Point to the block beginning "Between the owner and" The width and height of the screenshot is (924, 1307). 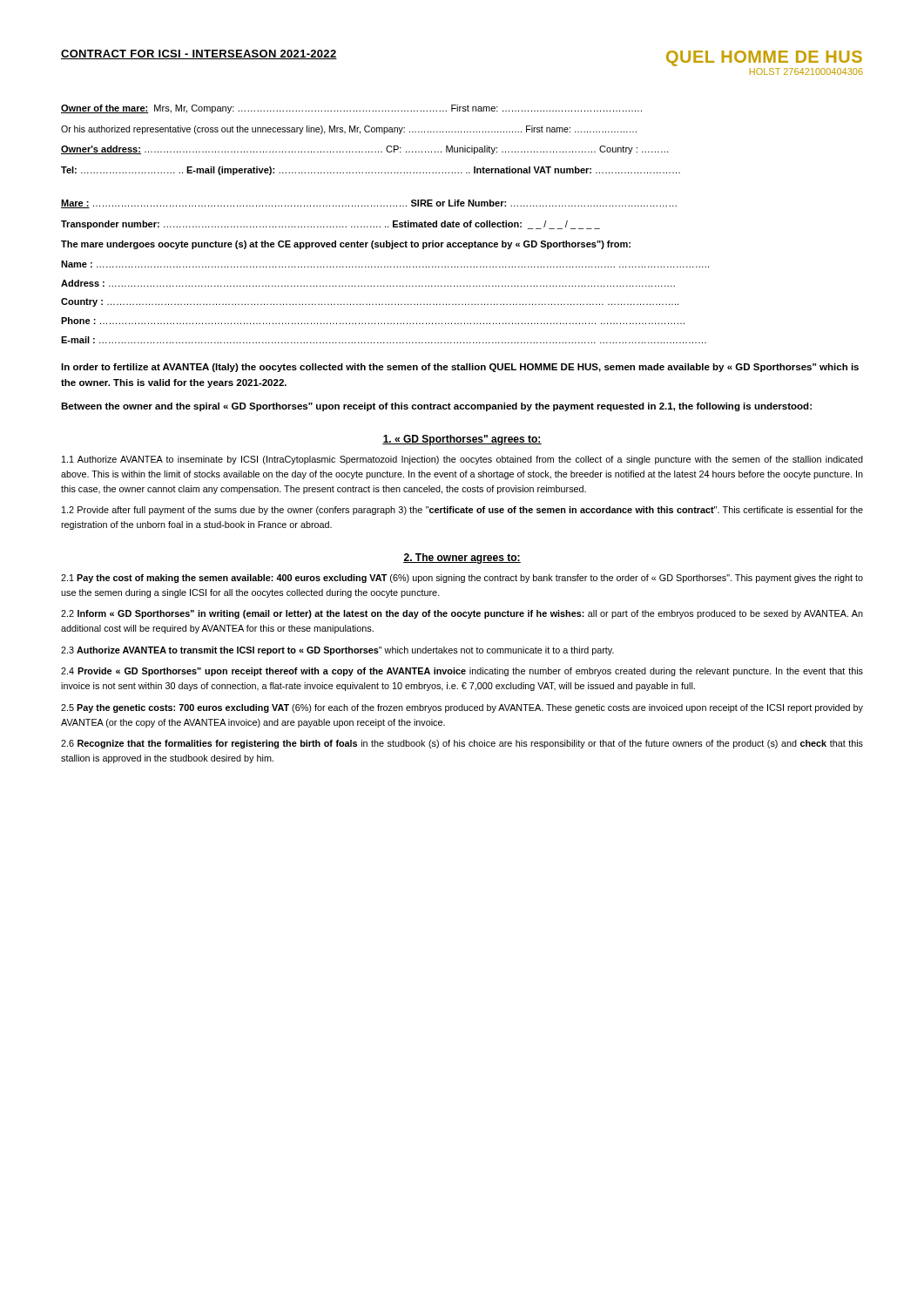437,406
